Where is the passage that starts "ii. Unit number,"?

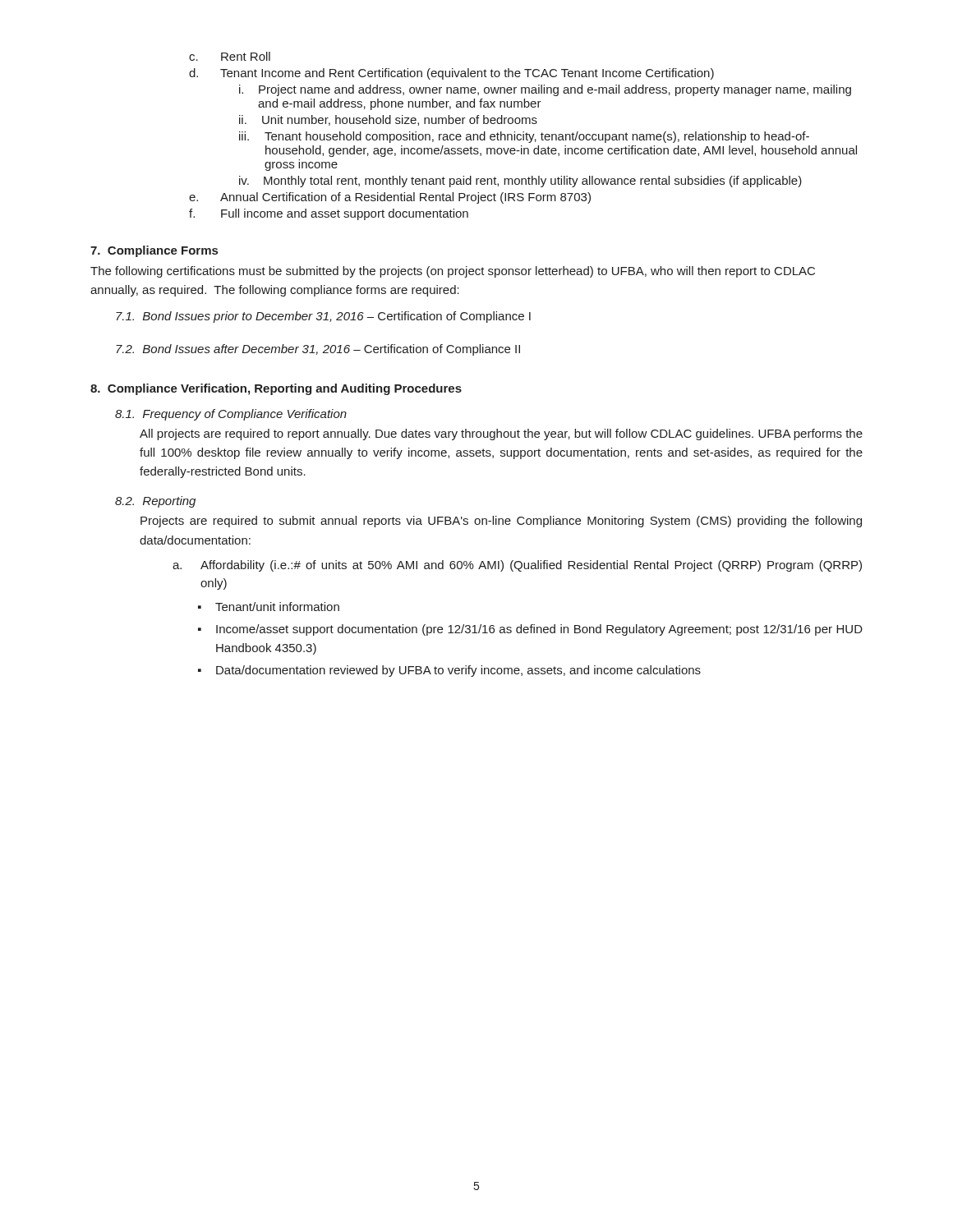tap(388, 120)
